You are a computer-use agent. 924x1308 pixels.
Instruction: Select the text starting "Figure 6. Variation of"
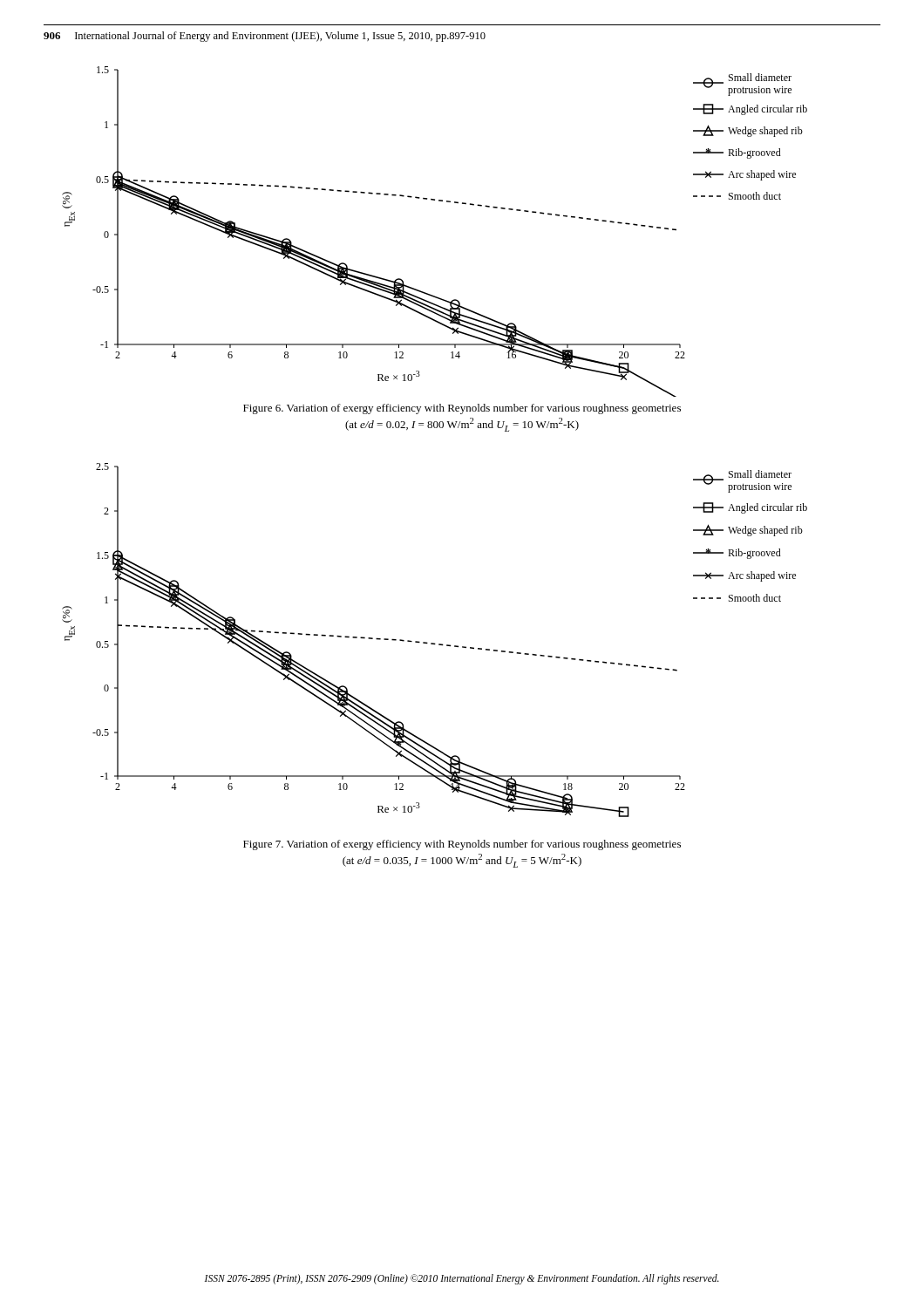[x=462, y=417]
